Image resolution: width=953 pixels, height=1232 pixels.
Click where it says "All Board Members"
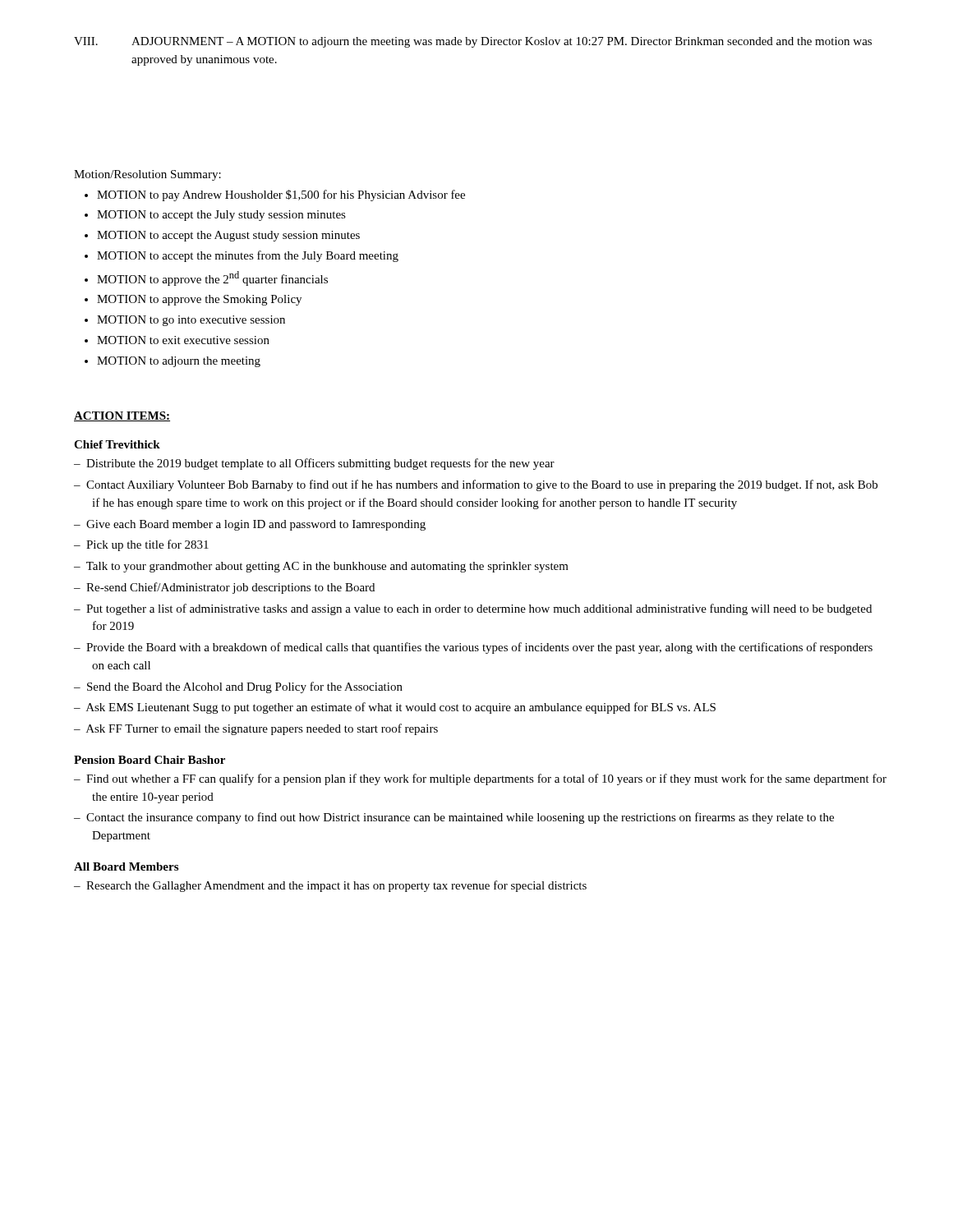tap(126, 866)
